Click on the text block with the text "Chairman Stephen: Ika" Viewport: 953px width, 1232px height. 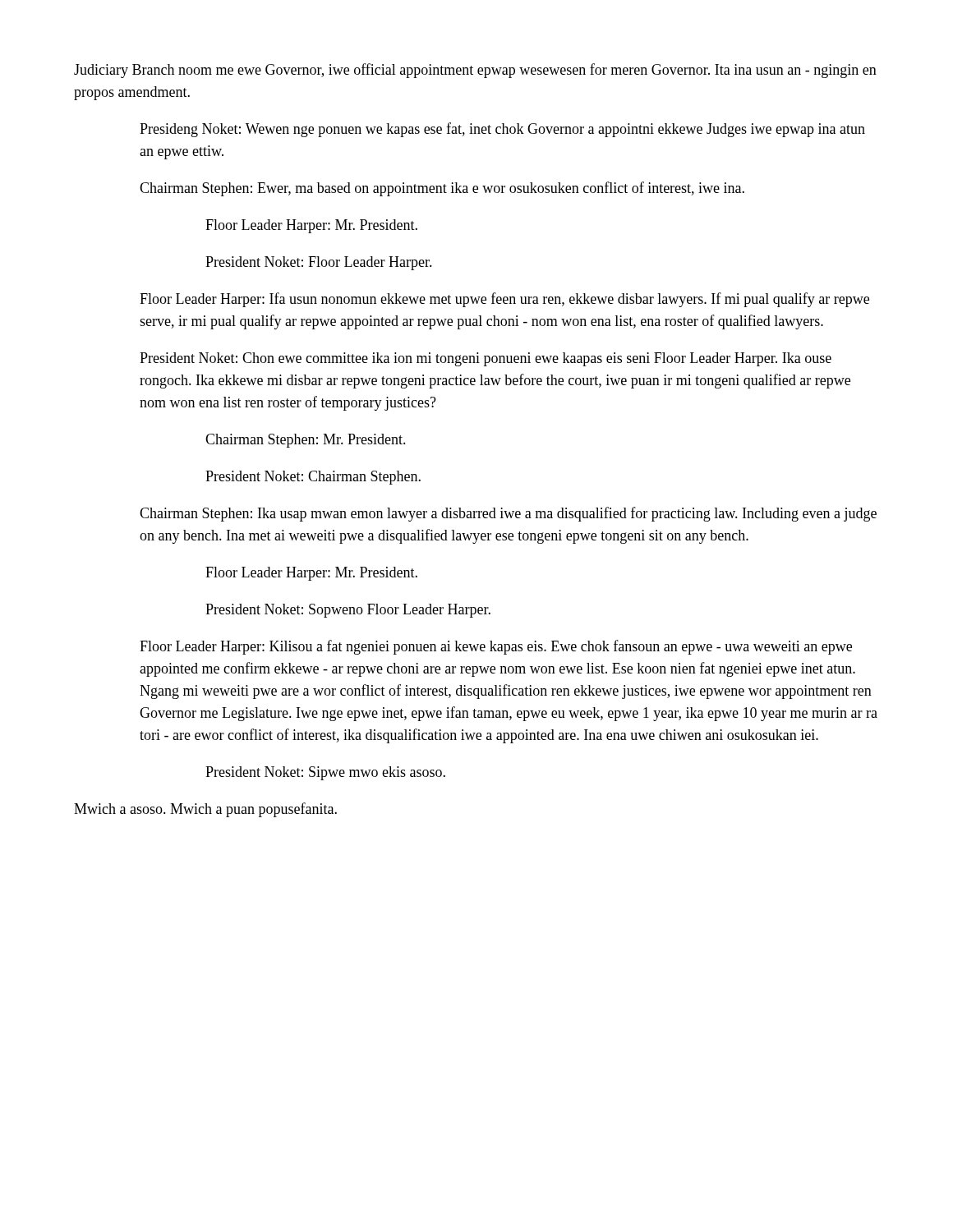[x=509, y=525]
